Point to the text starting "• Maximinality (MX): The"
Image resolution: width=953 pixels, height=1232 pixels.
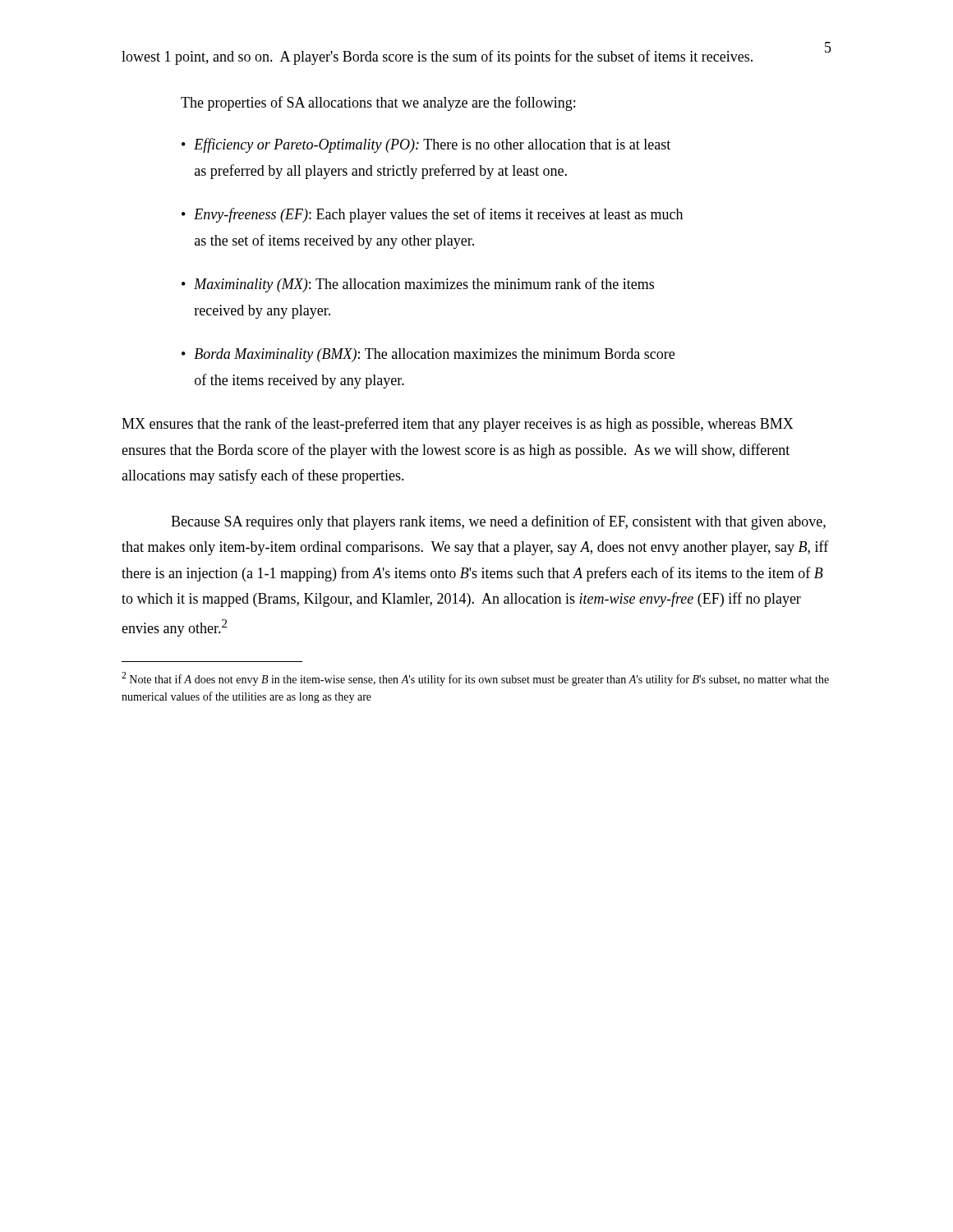click(418, 298)
